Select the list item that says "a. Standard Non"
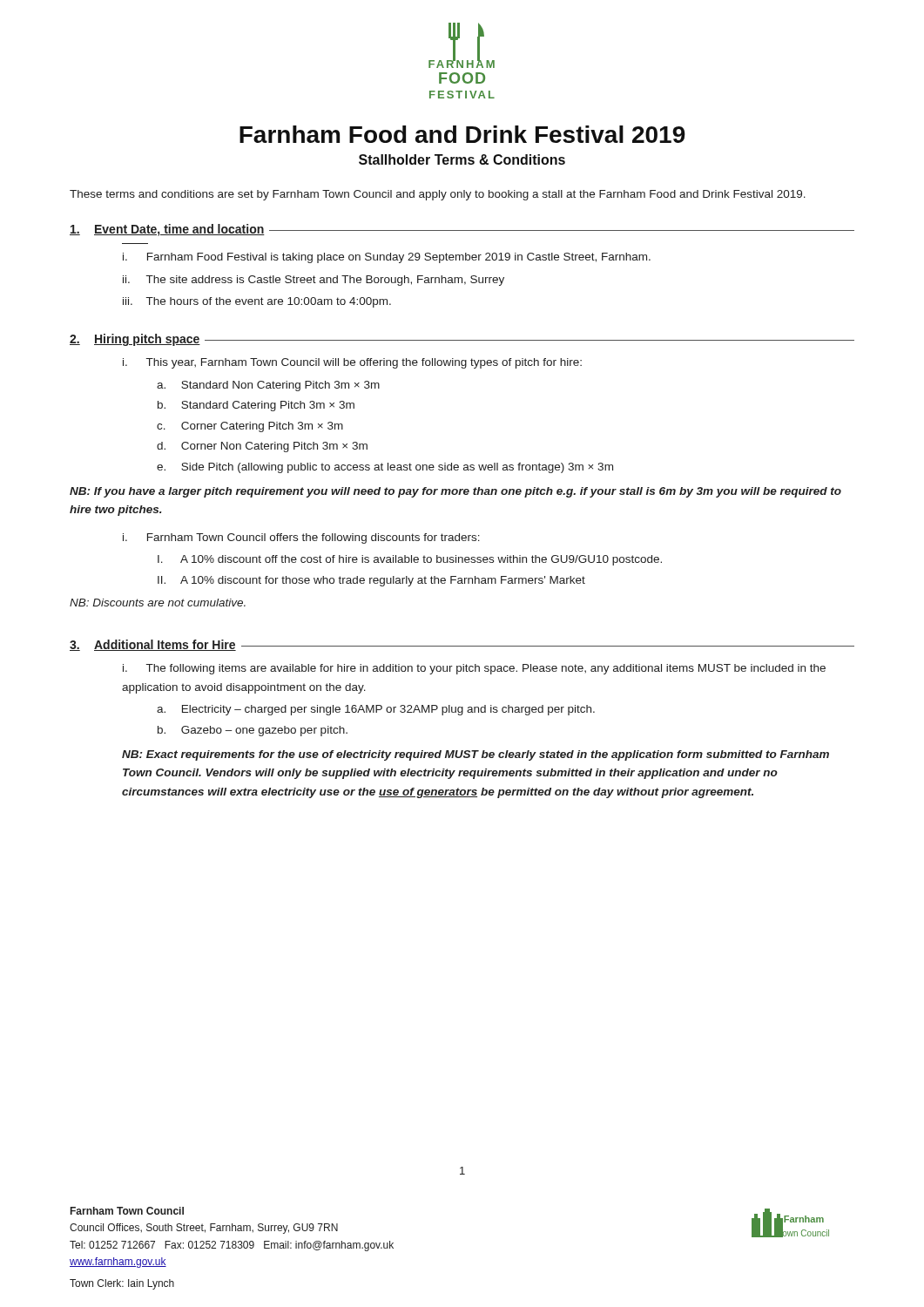This screenshot has height=1307, width=924. (x=268, y=385)
